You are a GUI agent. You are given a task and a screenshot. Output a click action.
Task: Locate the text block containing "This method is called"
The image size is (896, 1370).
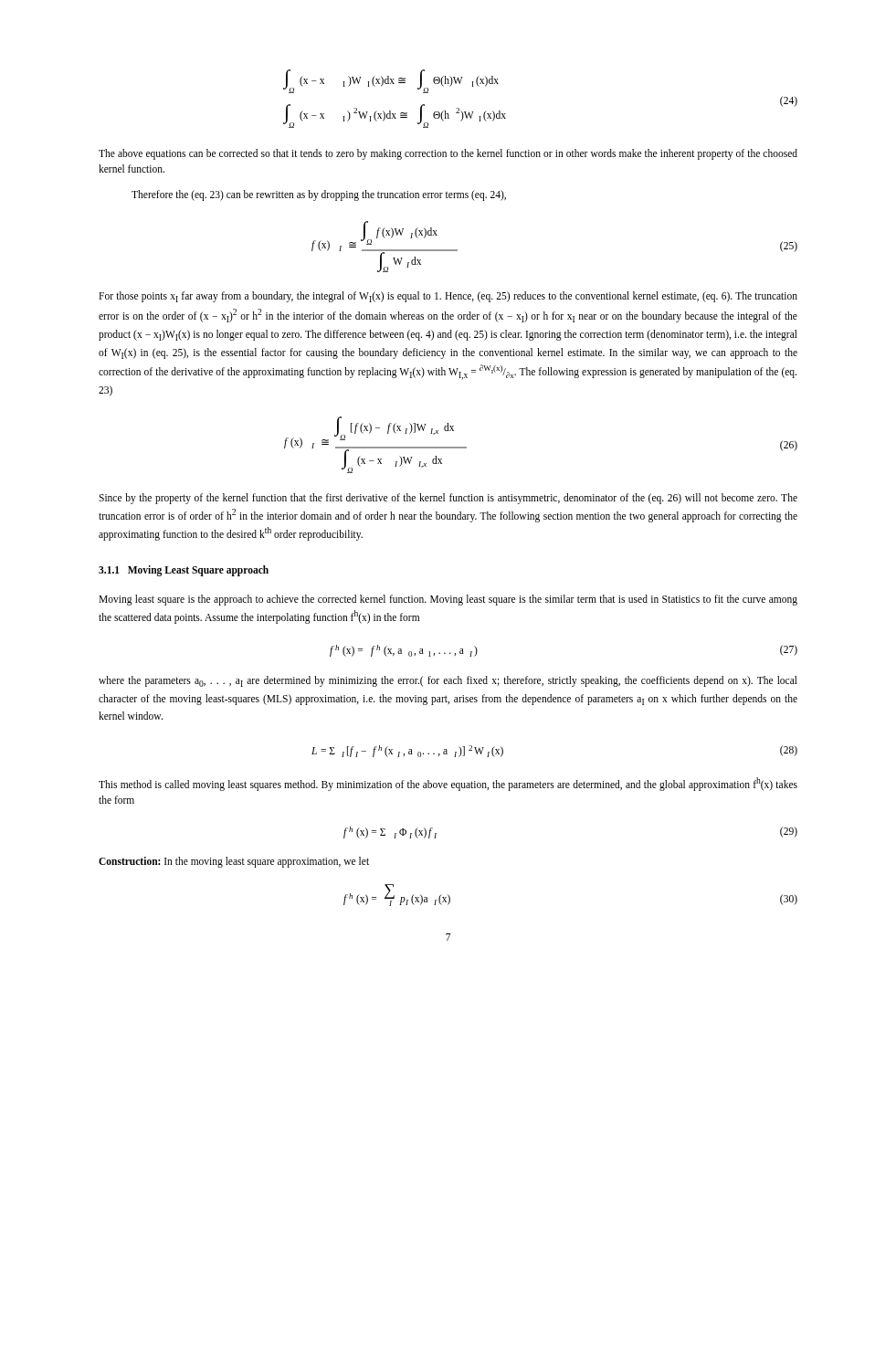448,791
